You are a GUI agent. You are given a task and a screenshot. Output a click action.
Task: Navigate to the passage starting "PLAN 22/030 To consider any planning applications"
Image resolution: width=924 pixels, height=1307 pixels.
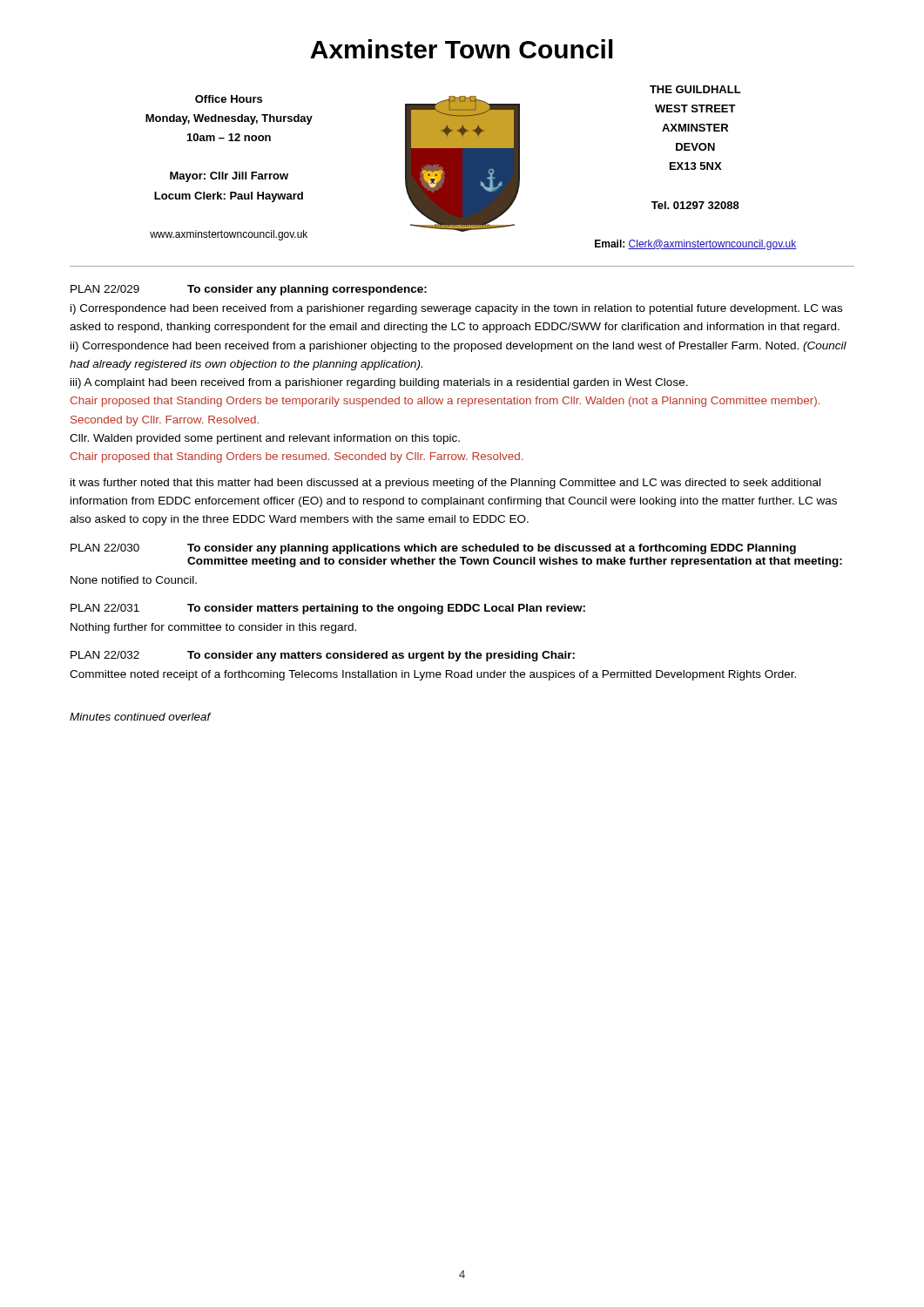point(462,554)
